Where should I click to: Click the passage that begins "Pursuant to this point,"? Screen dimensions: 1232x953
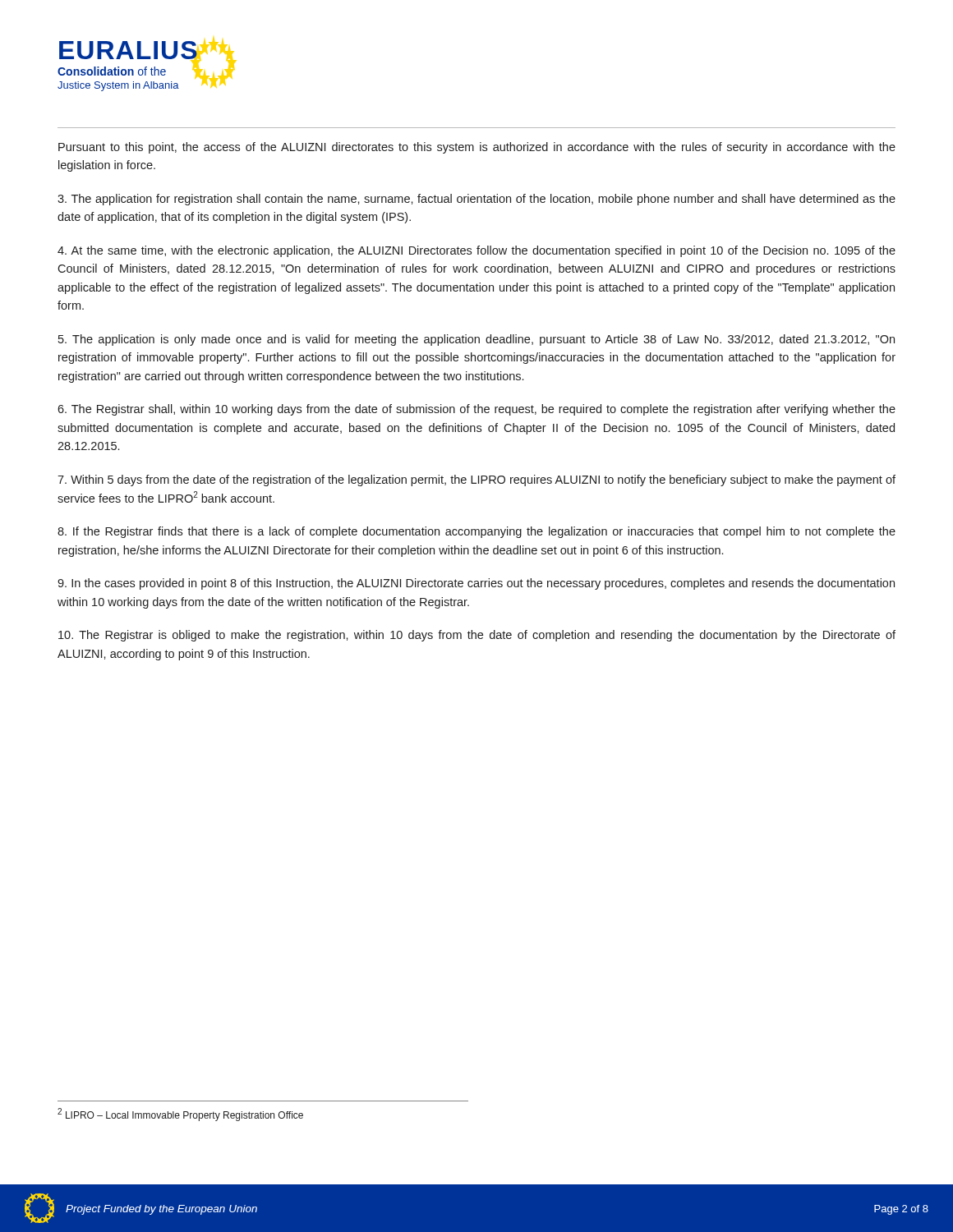476,156
